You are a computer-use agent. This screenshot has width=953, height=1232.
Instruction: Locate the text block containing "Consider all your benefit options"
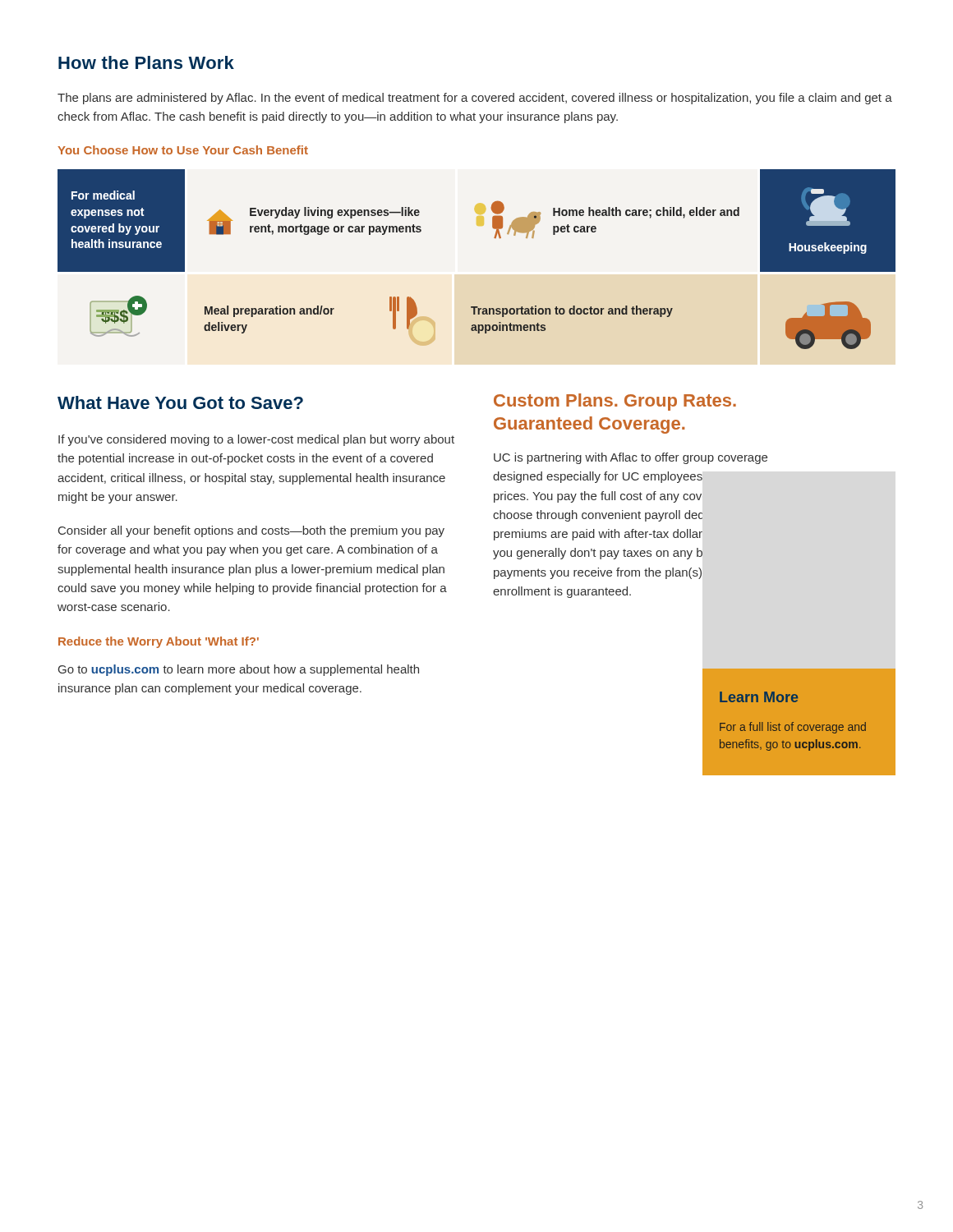(252, 568)
